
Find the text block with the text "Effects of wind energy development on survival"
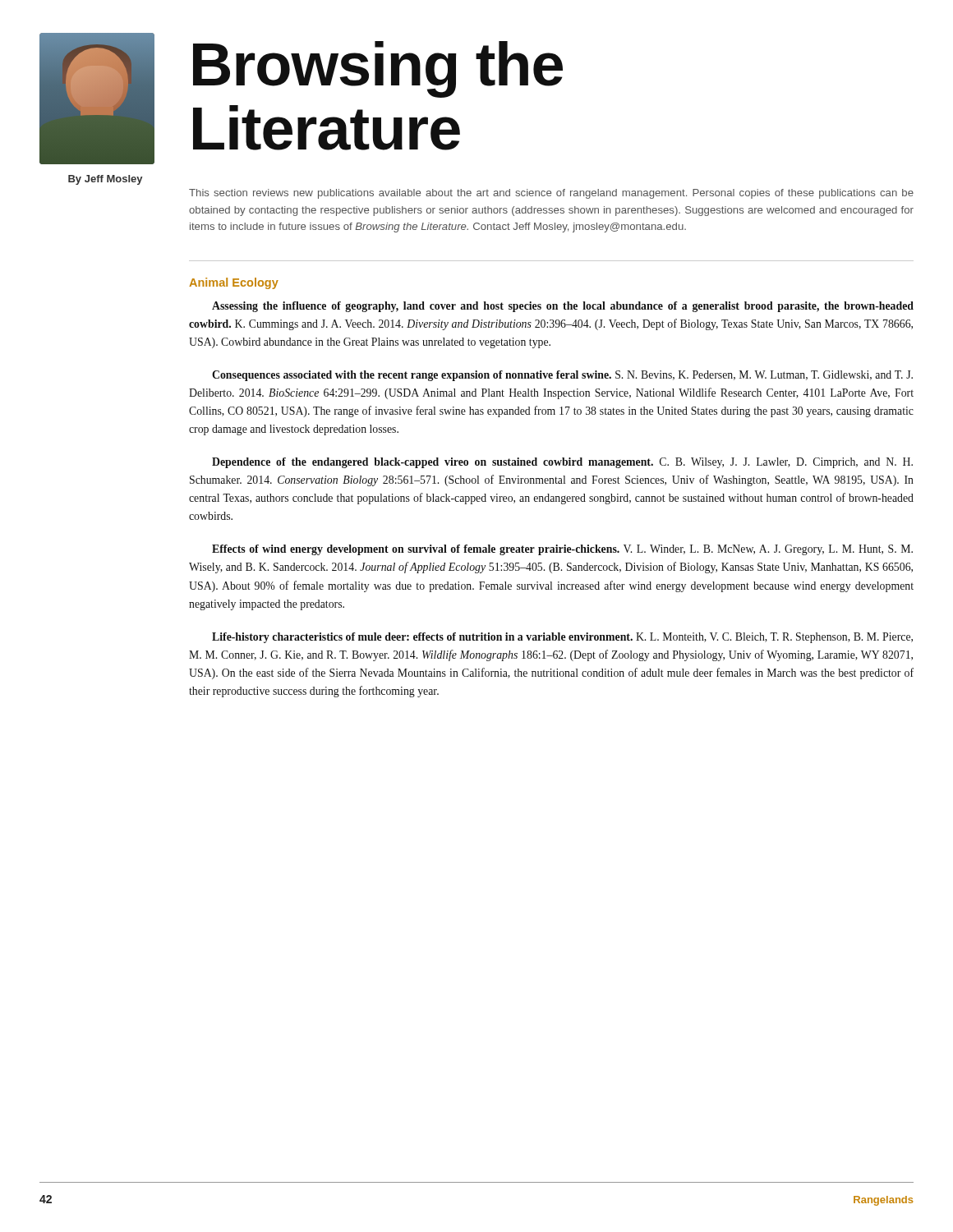(x=551, y=577)
